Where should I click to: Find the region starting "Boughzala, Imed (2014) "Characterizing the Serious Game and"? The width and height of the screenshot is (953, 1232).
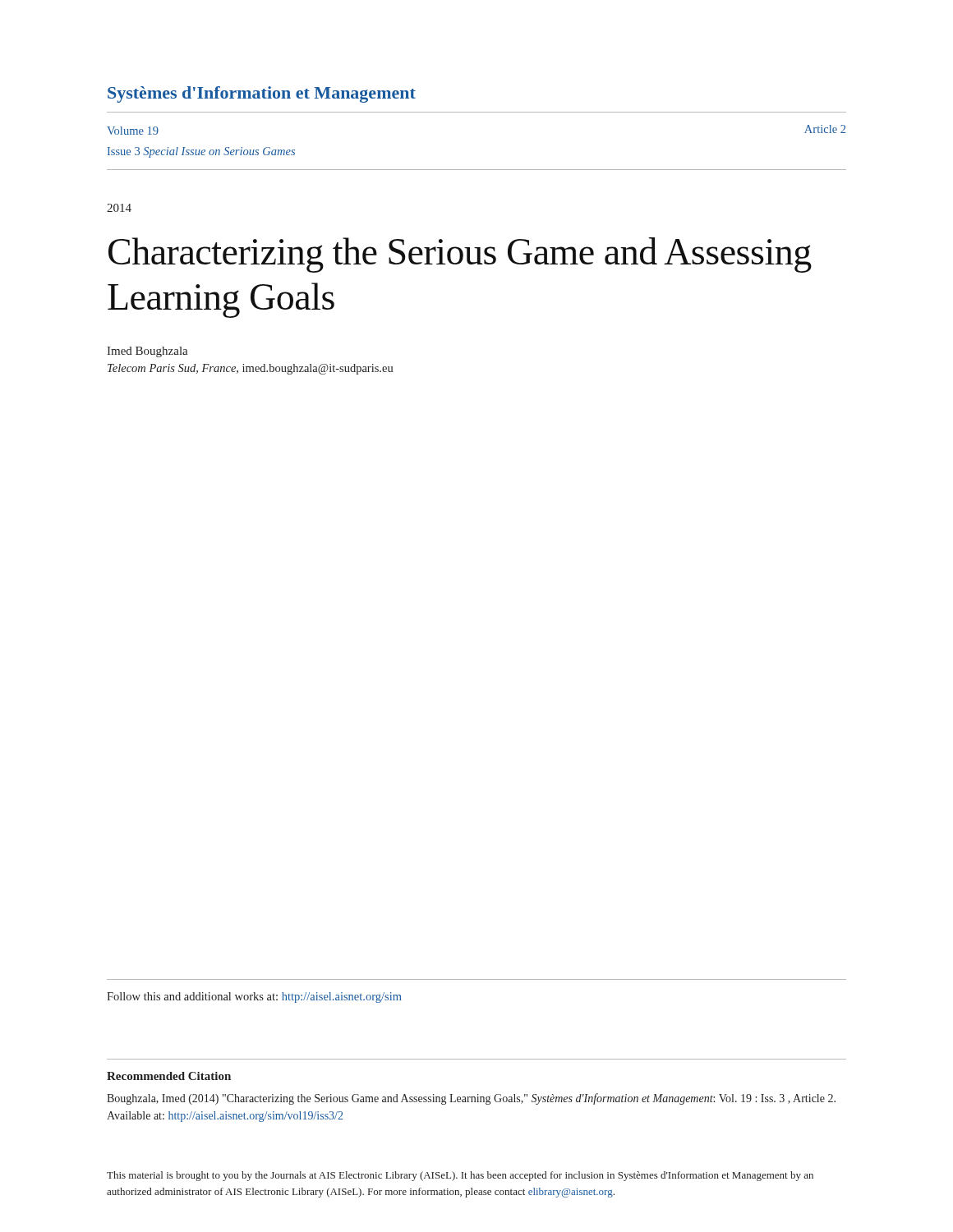point(472,1107)
